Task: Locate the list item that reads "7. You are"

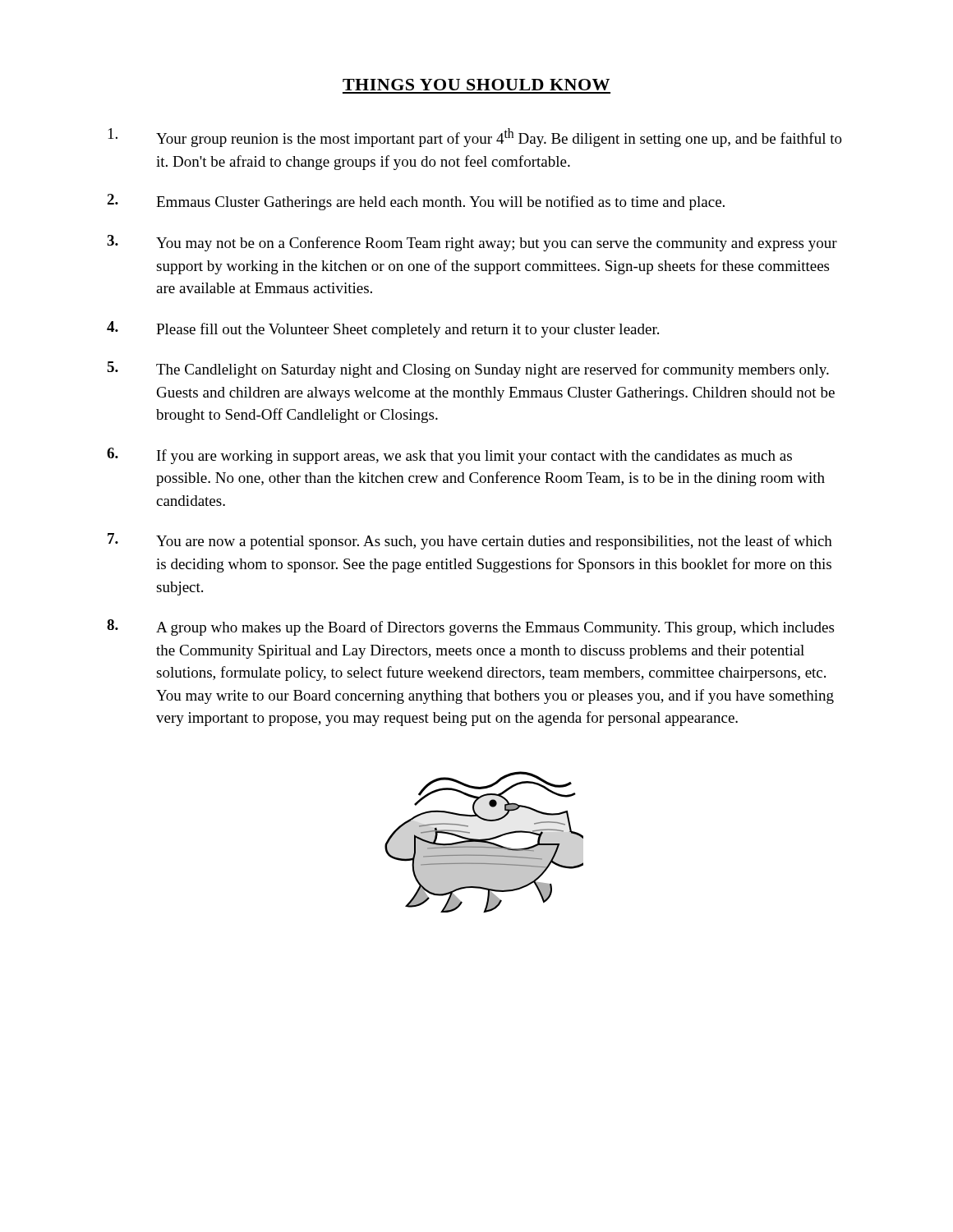Action: tap(476, 564)
